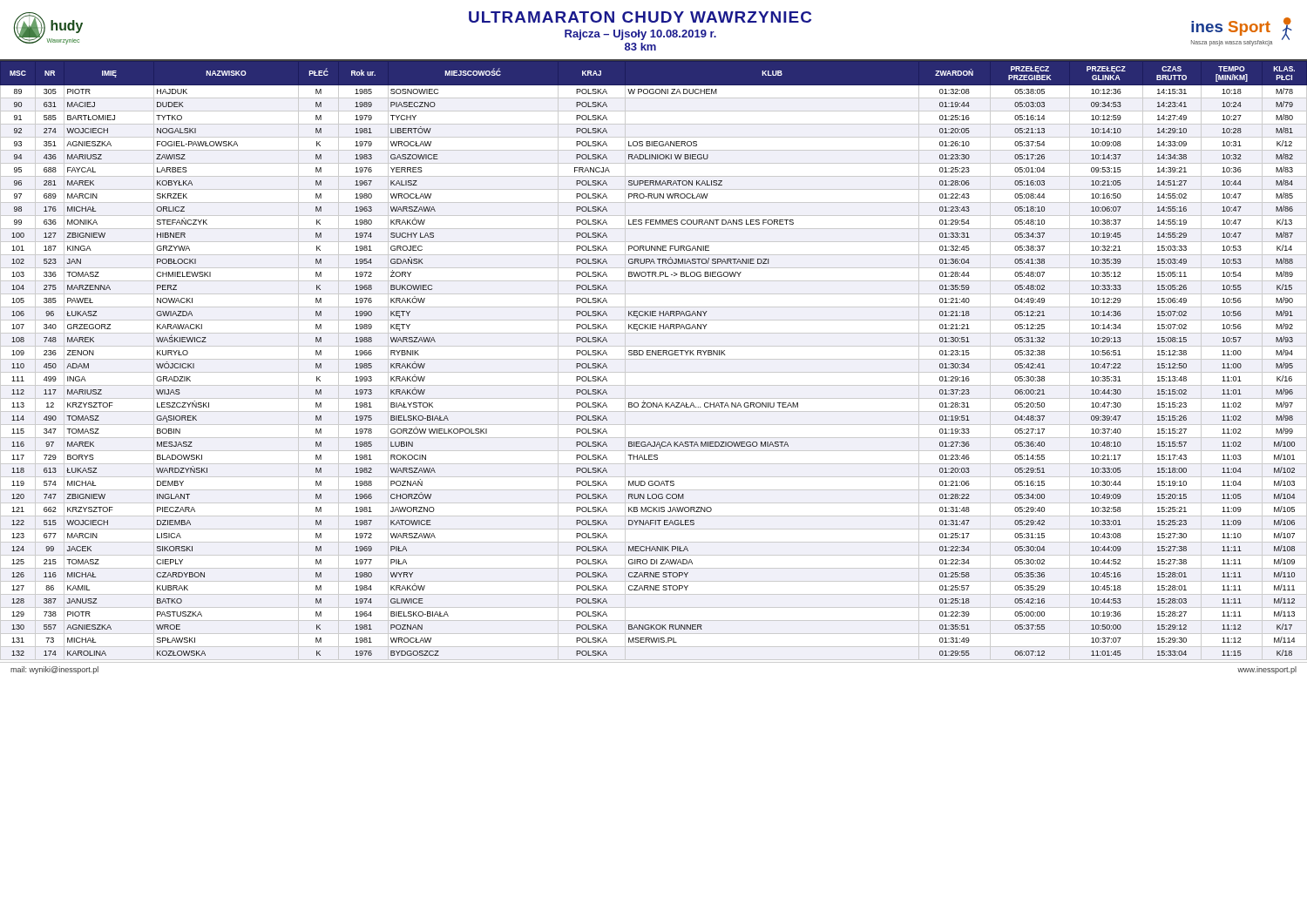Image resolution: width=1307 pixels, height=924 pixels.
Task: Select the title that says "ULTRAMARATON CHUDY WAWRZYNIEC Rajcza – Ujsoły 10.08.2019 r."
Action: [x=640, y=30]
